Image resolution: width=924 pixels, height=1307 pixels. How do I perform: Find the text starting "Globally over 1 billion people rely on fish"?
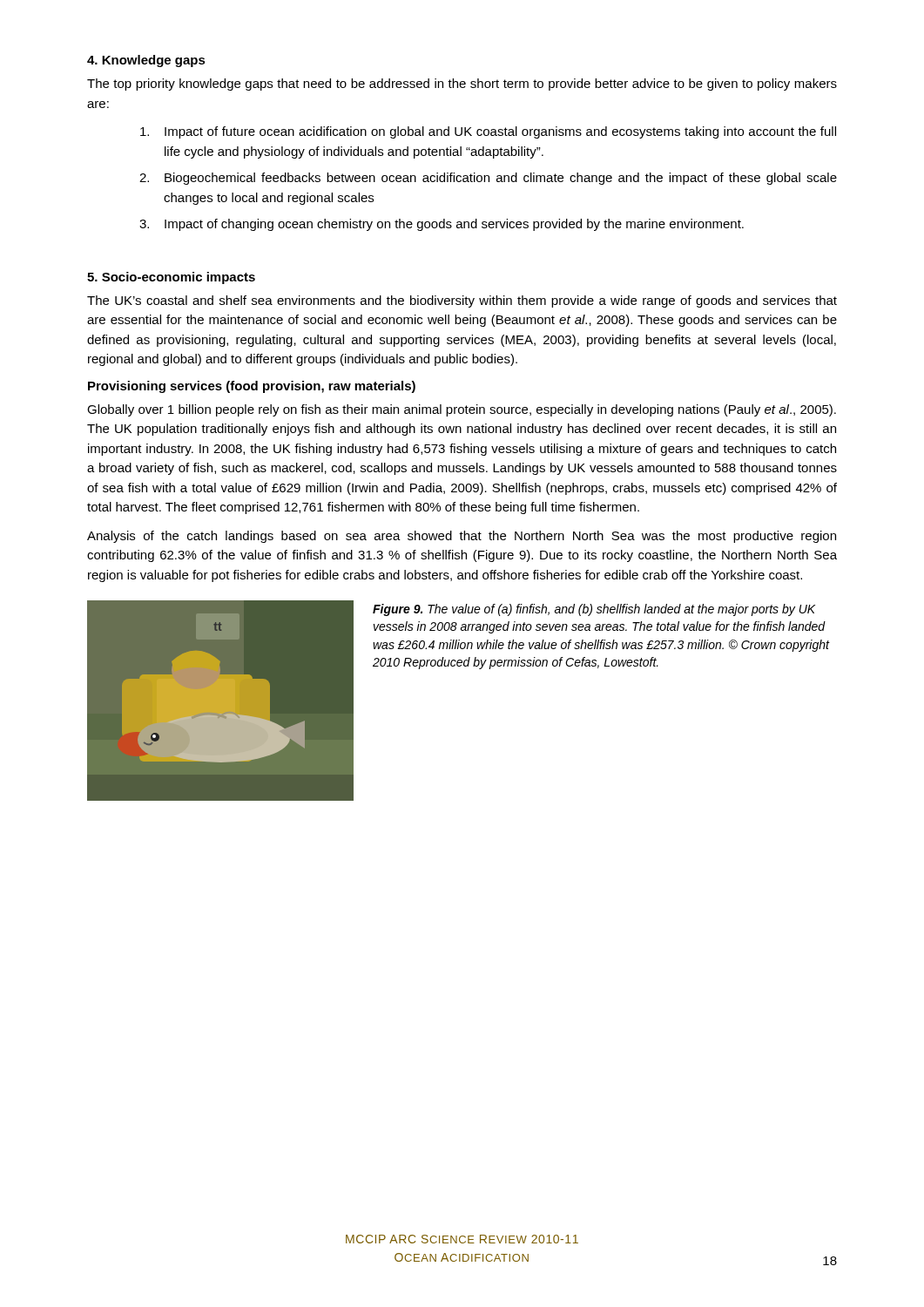(462, 458)
